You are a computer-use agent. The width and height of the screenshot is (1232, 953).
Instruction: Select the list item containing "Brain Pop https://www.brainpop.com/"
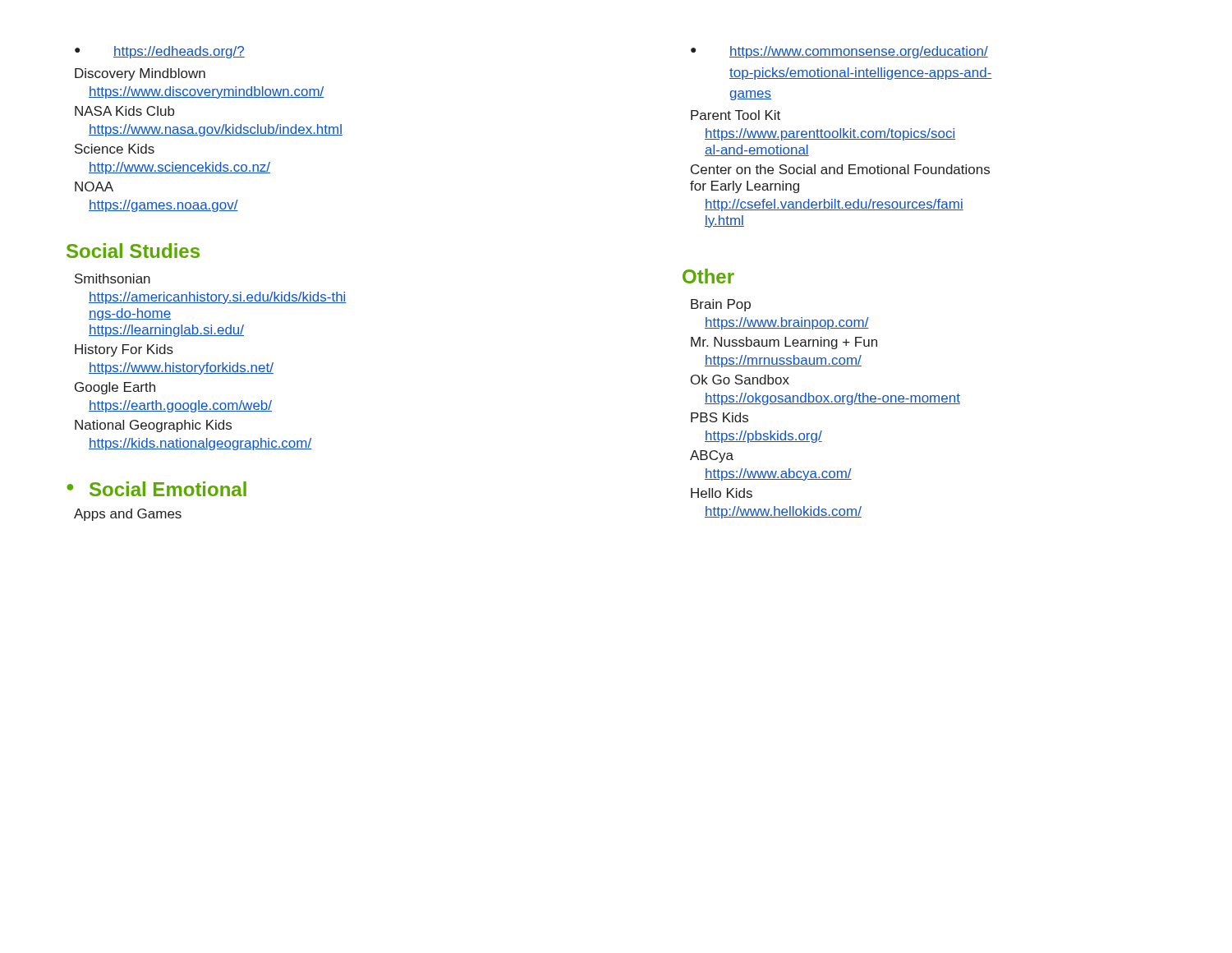pyautogui.click(x=721, y=305)
